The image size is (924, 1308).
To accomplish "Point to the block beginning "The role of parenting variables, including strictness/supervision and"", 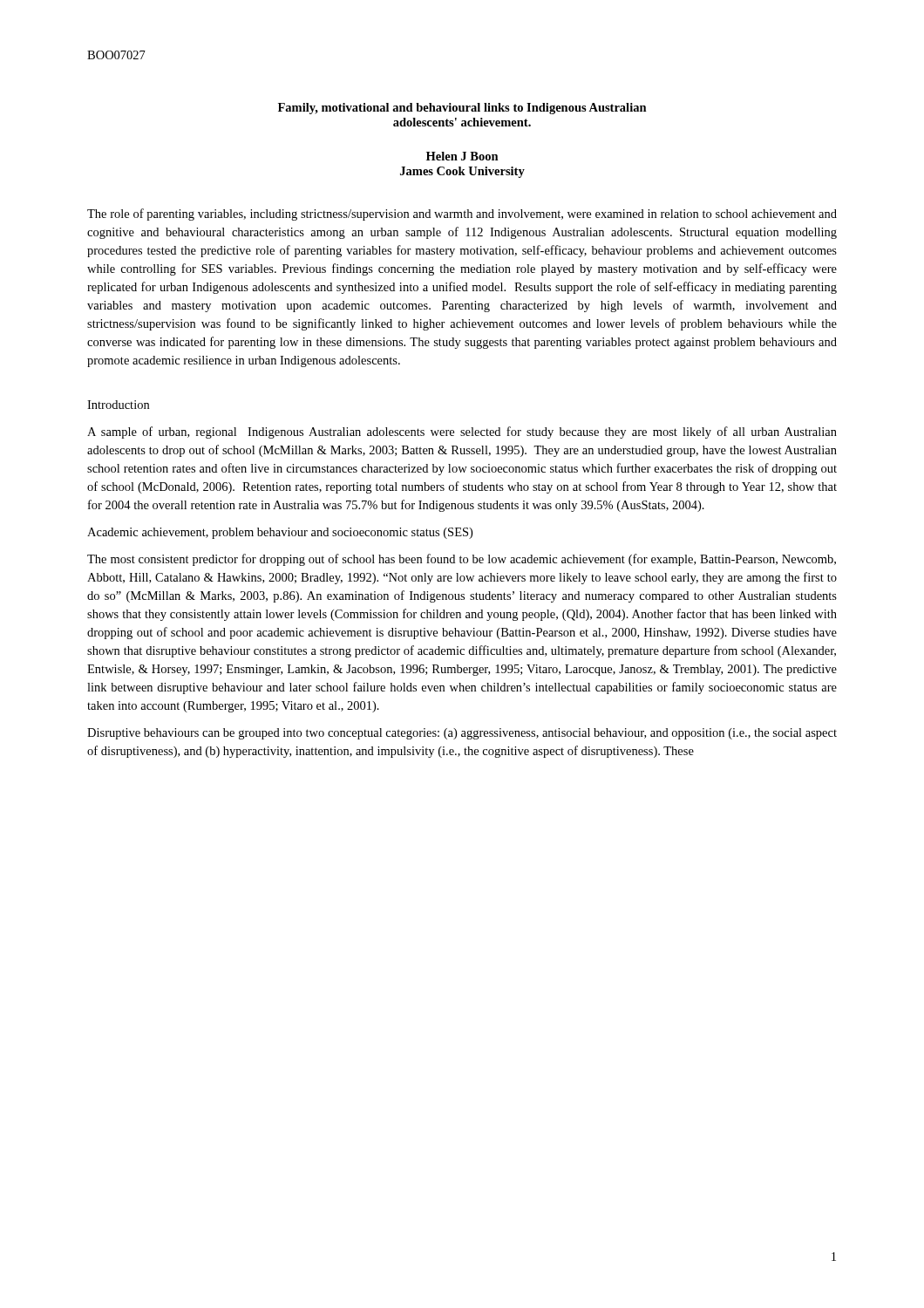I will coord(462,287).
